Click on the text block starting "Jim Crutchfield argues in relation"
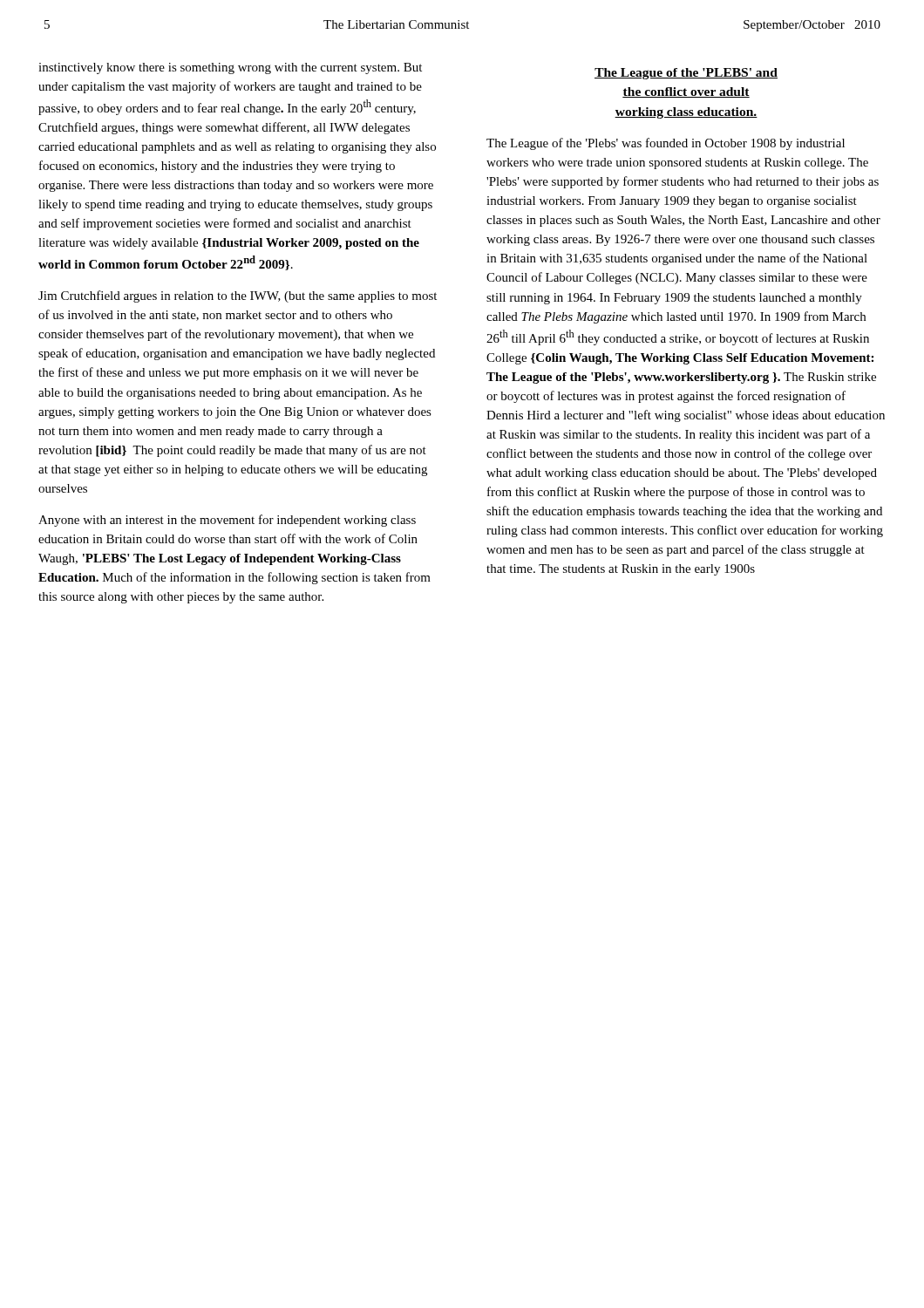This screenshot has width=924, height=1308. (238, 392)
